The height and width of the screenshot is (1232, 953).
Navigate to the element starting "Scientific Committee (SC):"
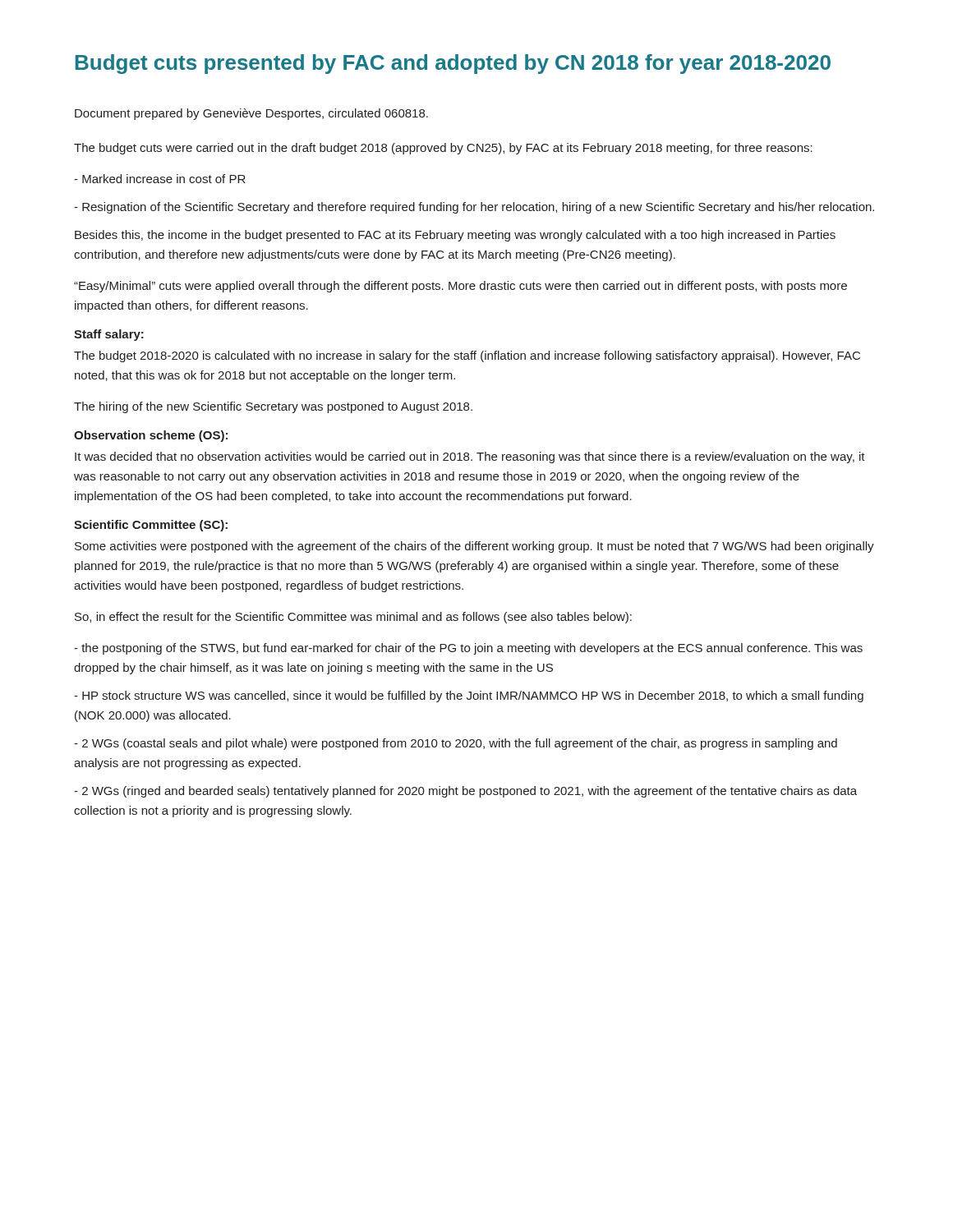point(151,524)
